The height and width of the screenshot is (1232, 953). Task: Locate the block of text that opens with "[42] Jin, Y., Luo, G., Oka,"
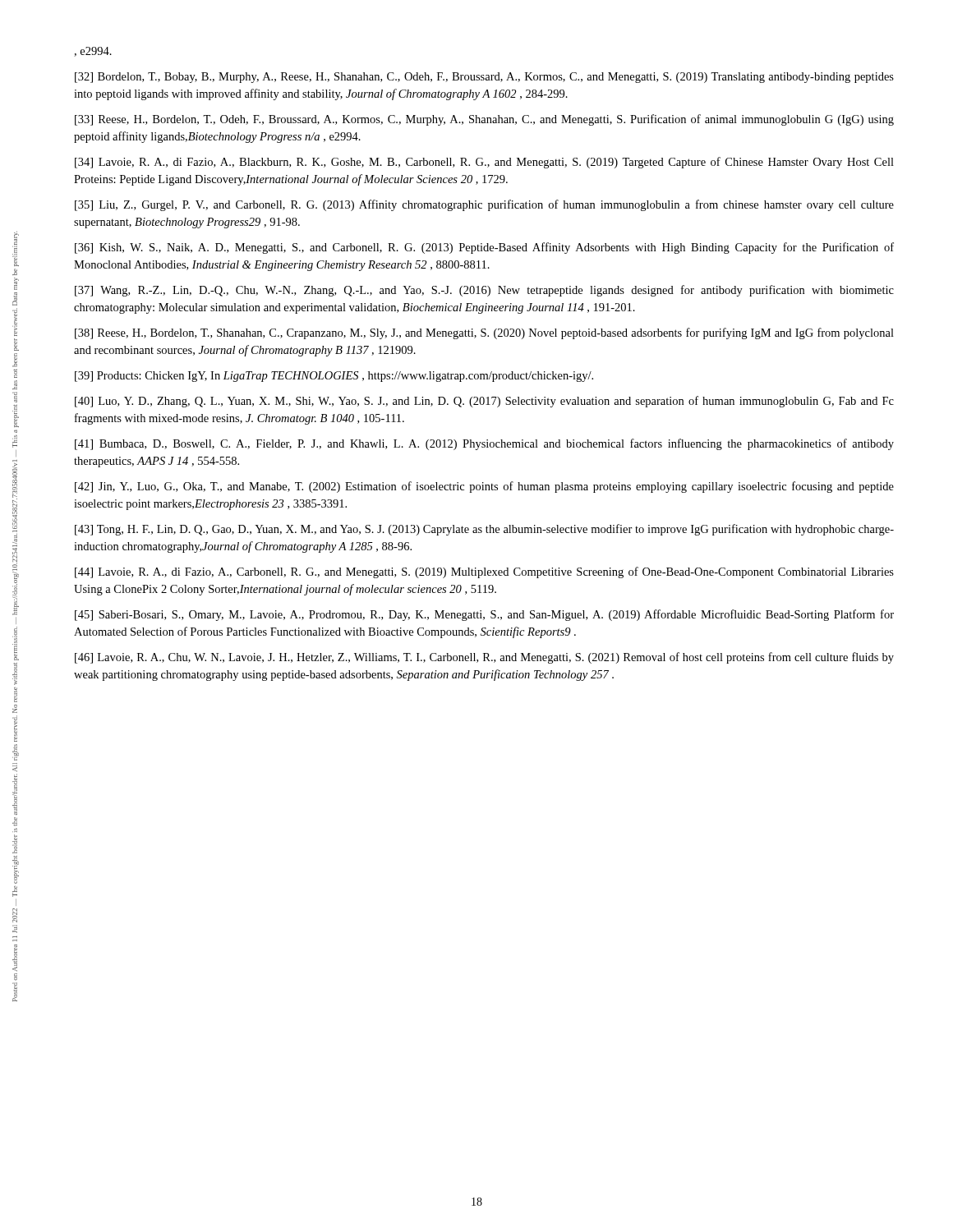coord(484,496)
